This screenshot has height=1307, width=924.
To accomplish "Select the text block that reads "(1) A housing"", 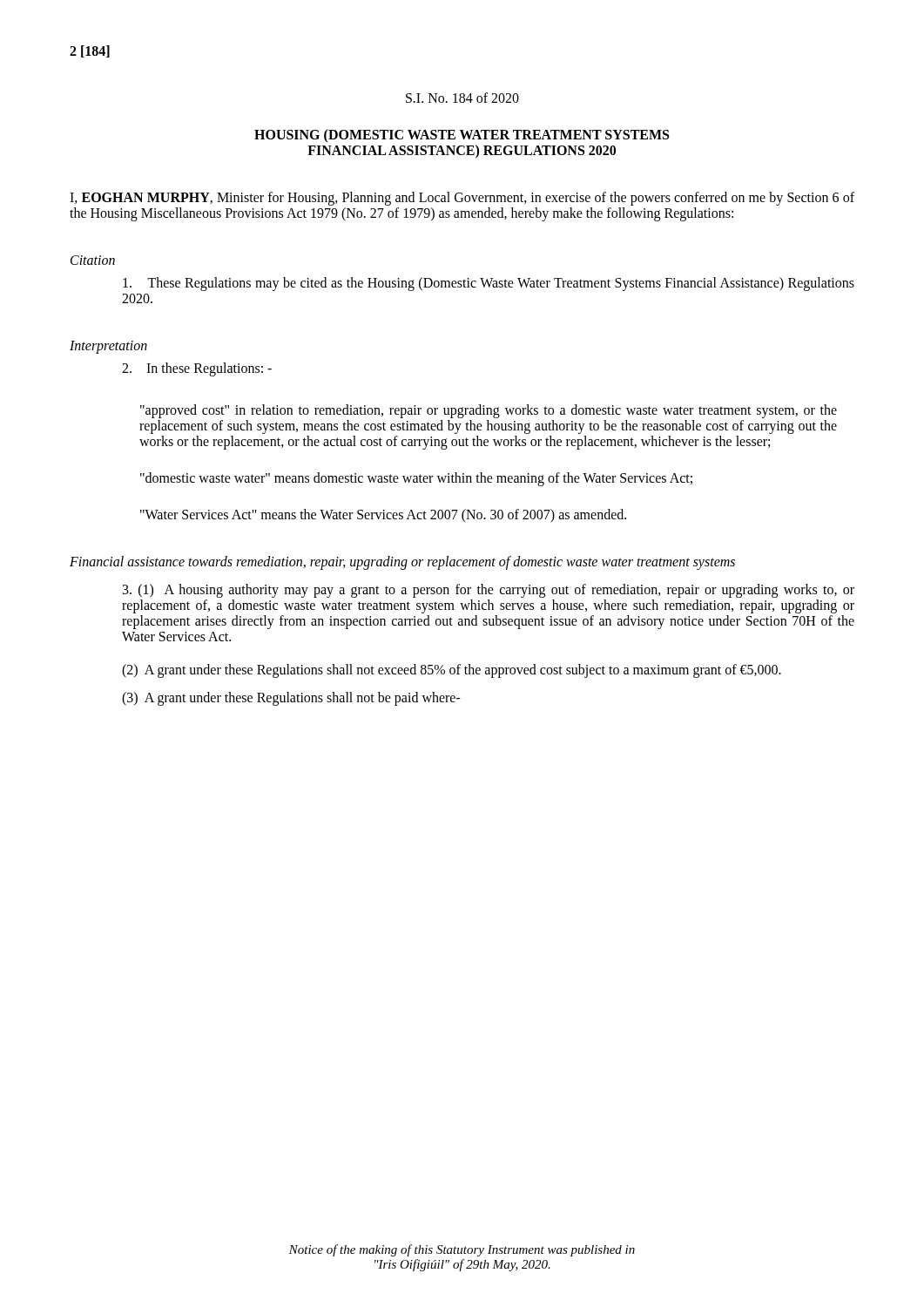I will point(488,613).
